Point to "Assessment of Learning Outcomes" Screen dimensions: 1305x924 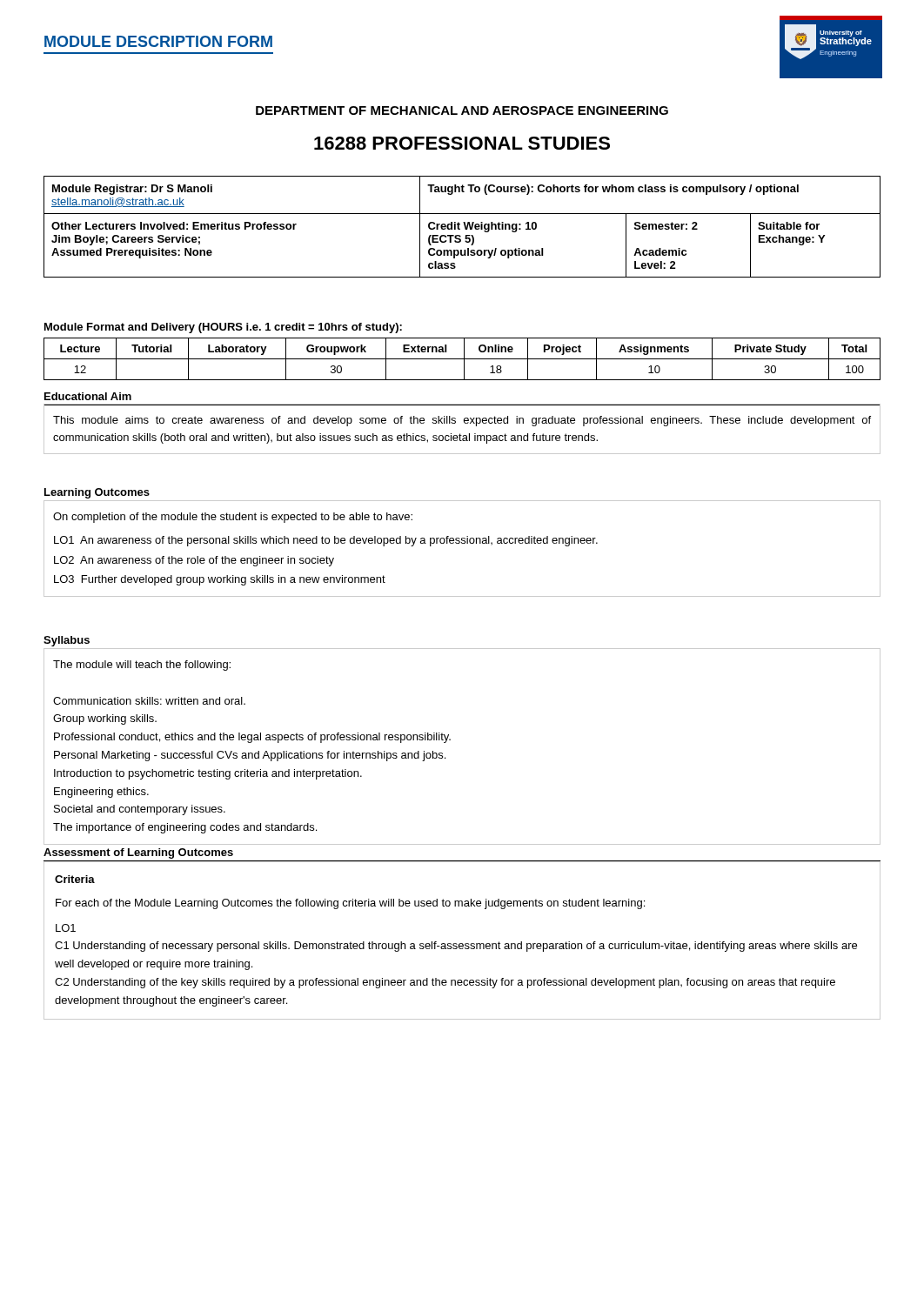[138, 852]
